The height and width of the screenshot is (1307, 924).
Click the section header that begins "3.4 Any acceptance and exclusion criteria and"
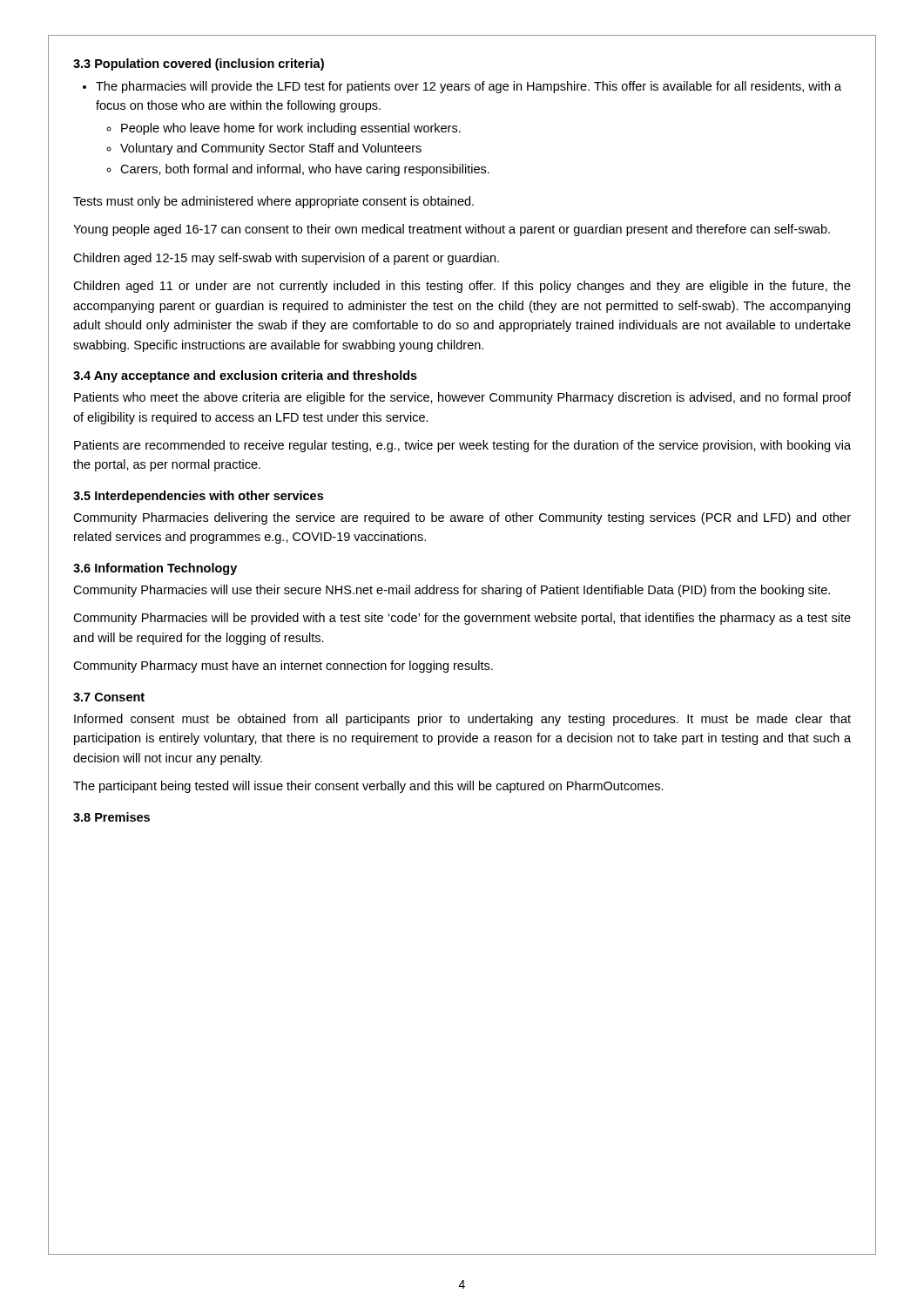(x=245, y=376)
